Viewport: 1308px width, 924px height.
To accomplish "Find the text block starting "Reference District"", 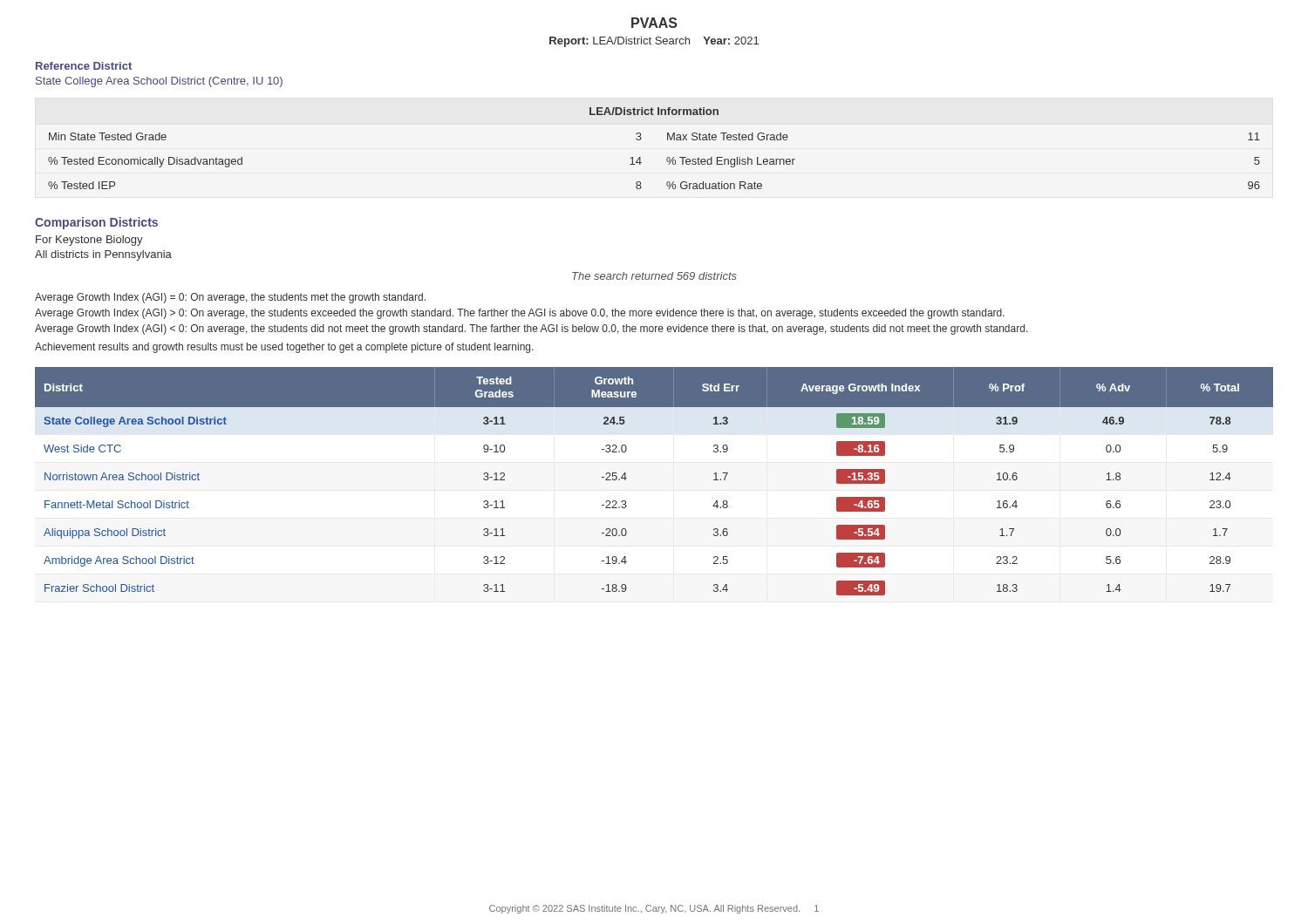I will click(x=83, y=66).
